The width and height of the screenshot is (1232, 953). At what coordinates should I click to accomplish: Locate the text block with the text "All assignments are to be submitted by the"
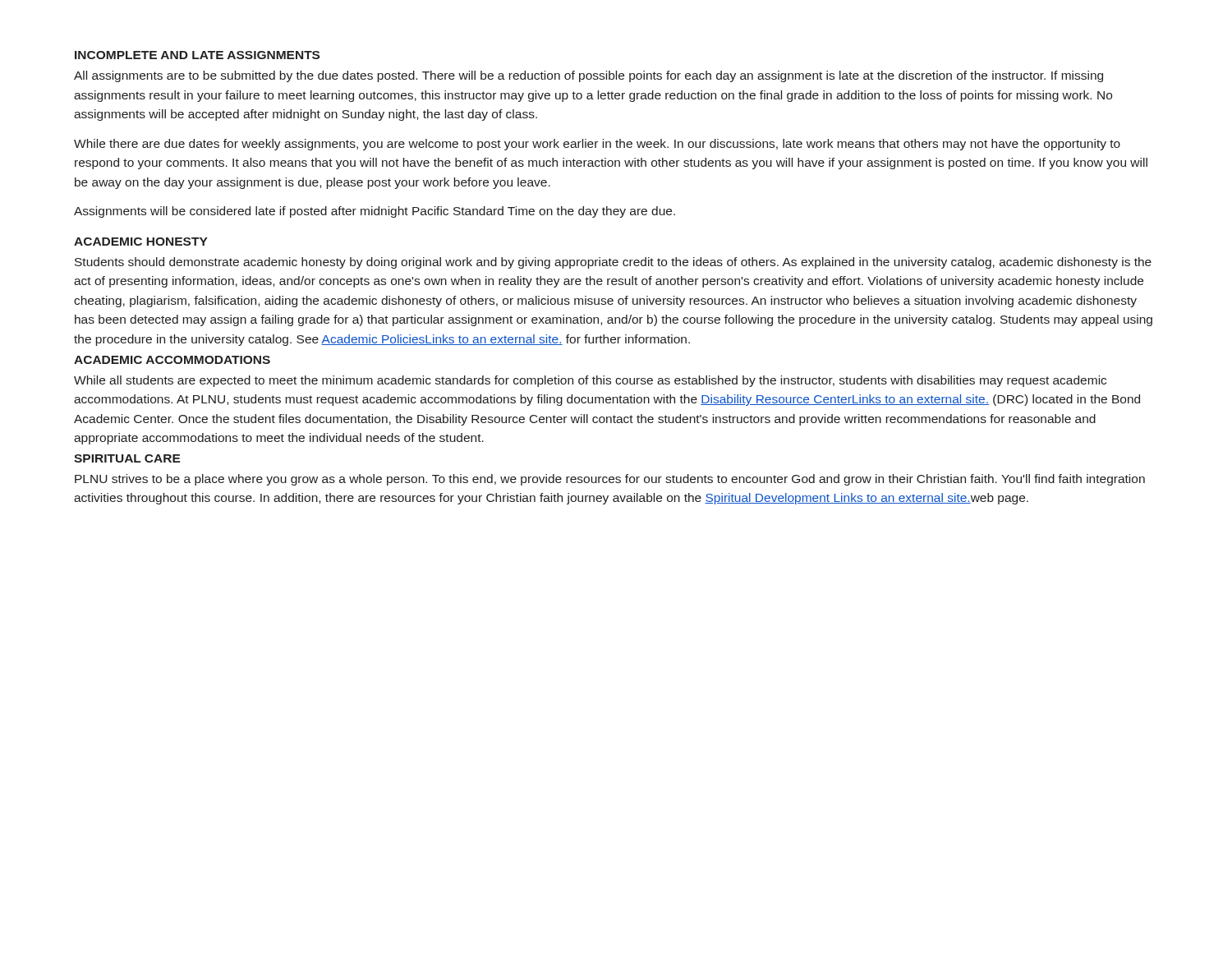[593, 95]
